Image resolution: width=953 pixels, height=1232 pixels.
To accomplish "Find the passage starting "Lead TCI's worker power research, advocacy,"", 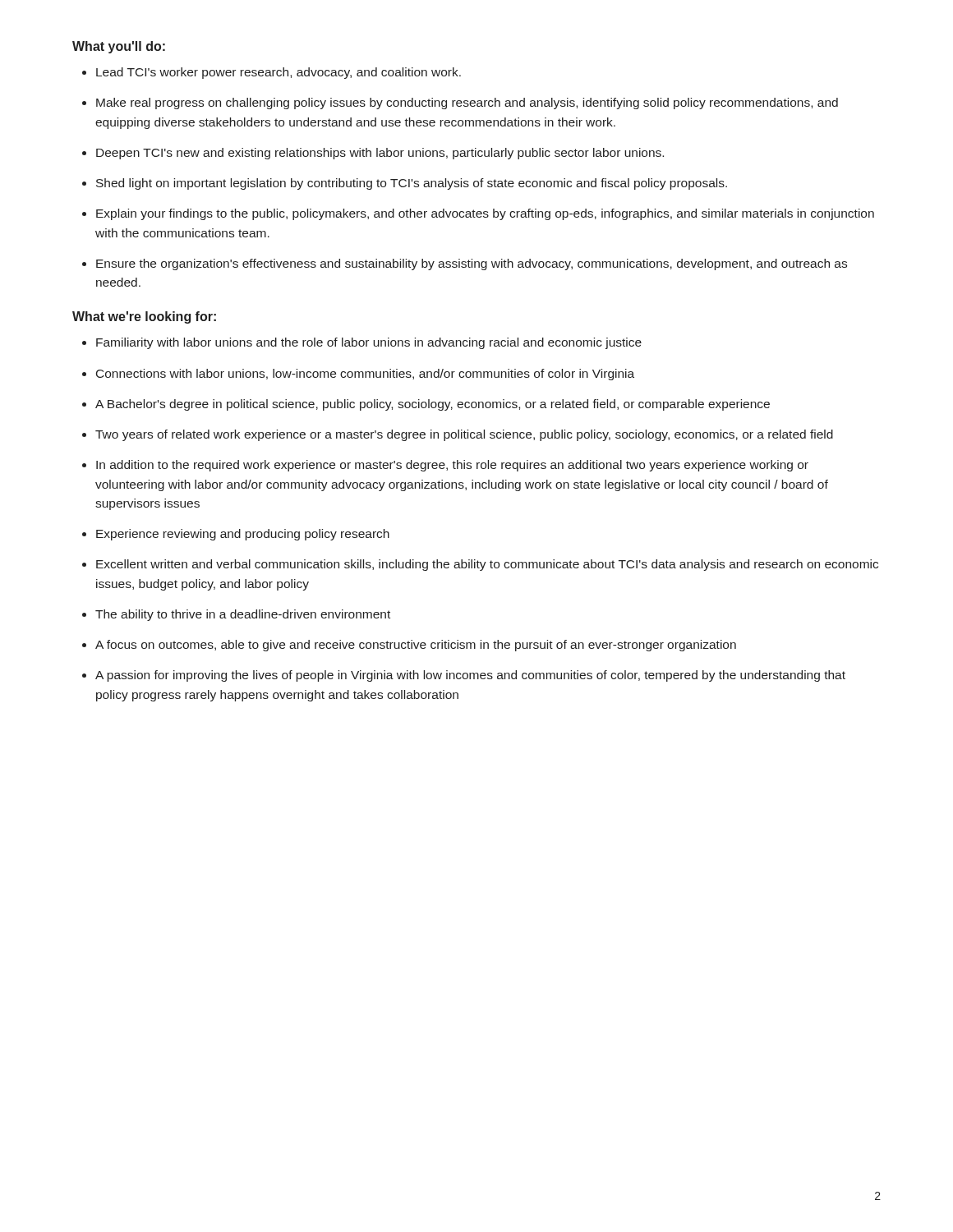I will point(279,72).
